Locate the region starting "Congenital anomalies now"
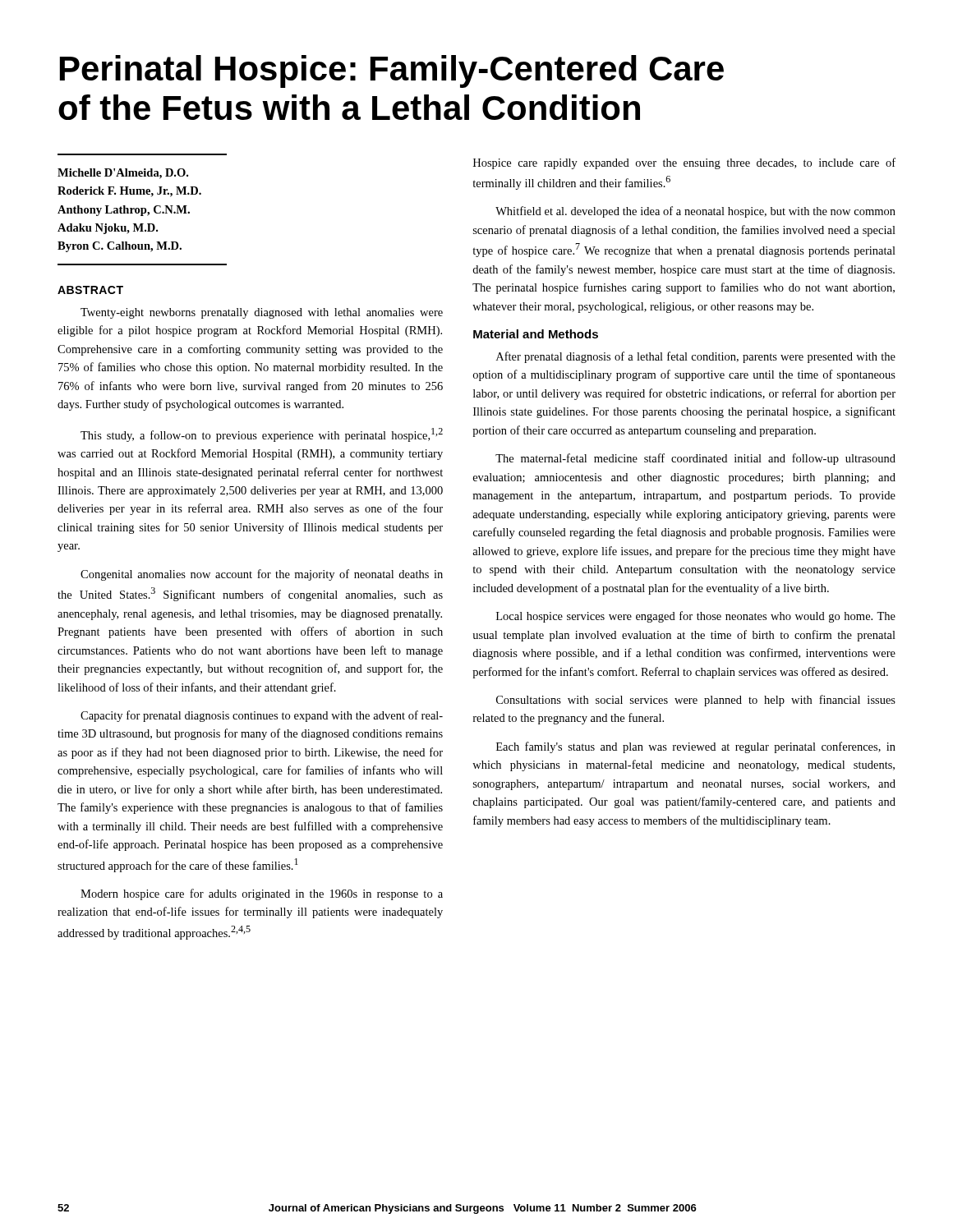The width and height of the screenshot is (953, 1232). (250, 631)
